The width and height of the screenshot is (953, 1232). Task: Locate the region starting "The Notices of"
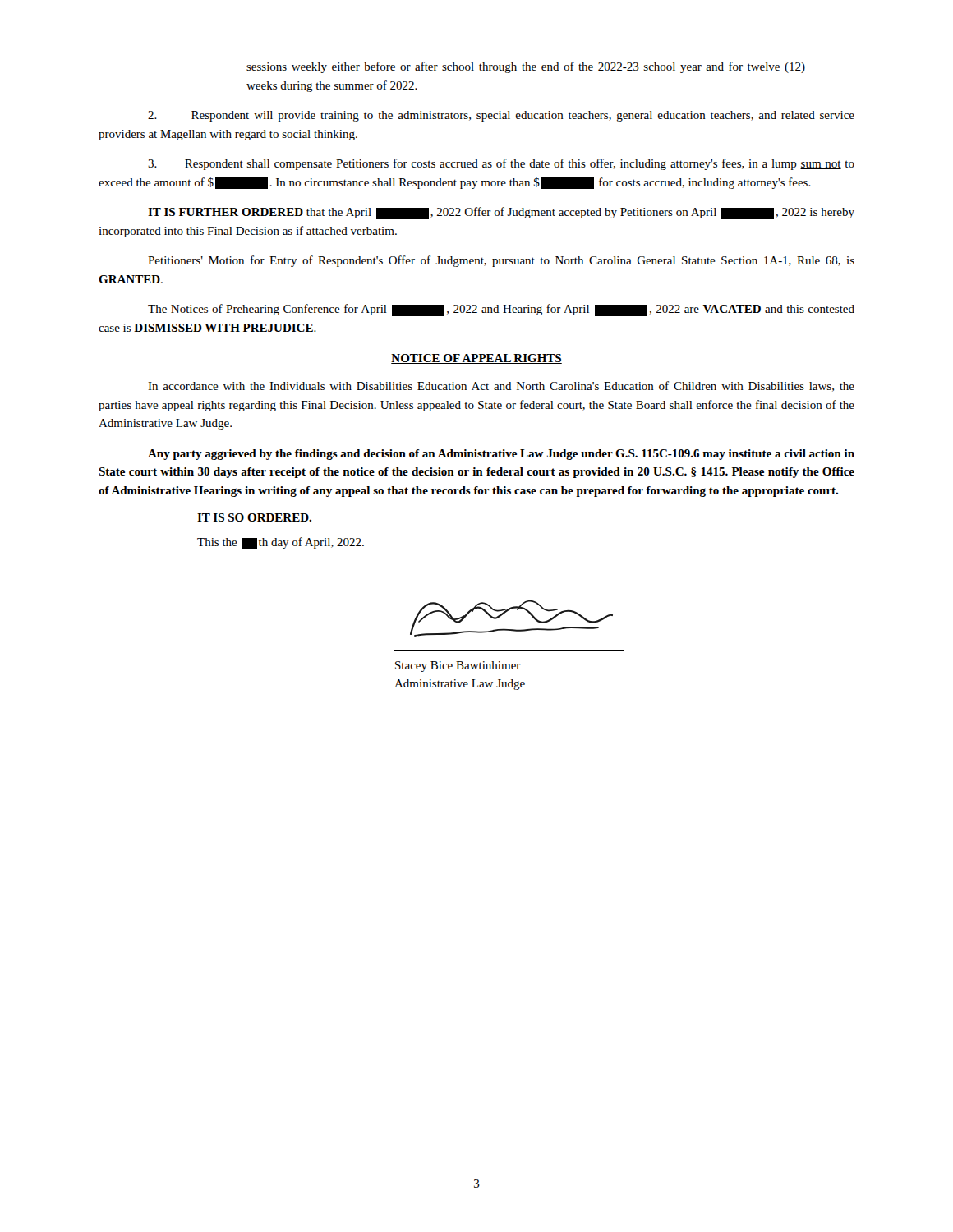pyautogui.click(x=476, y=318)
